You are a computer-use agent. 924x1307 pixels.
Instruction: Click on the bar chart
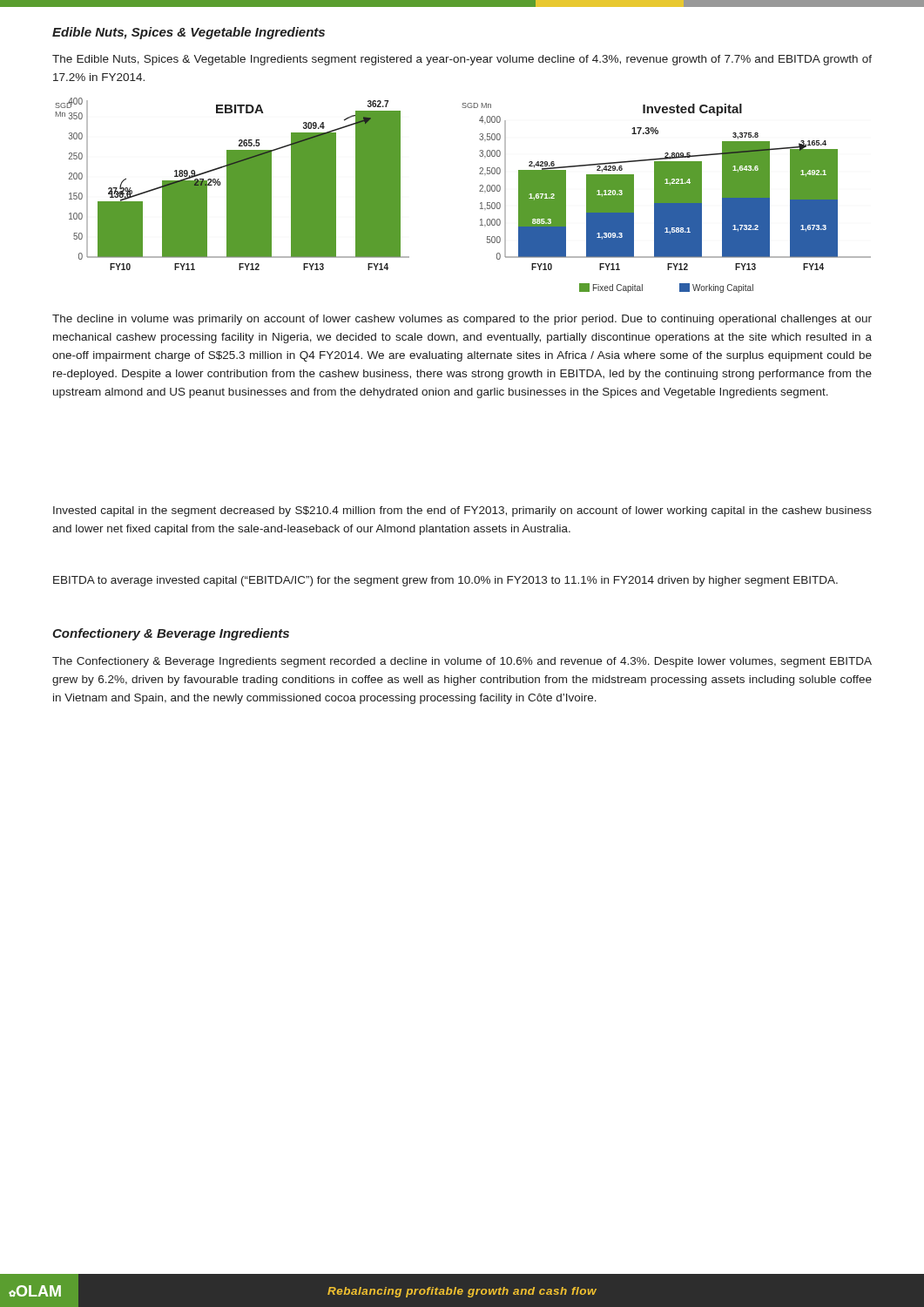click(239, 196)
